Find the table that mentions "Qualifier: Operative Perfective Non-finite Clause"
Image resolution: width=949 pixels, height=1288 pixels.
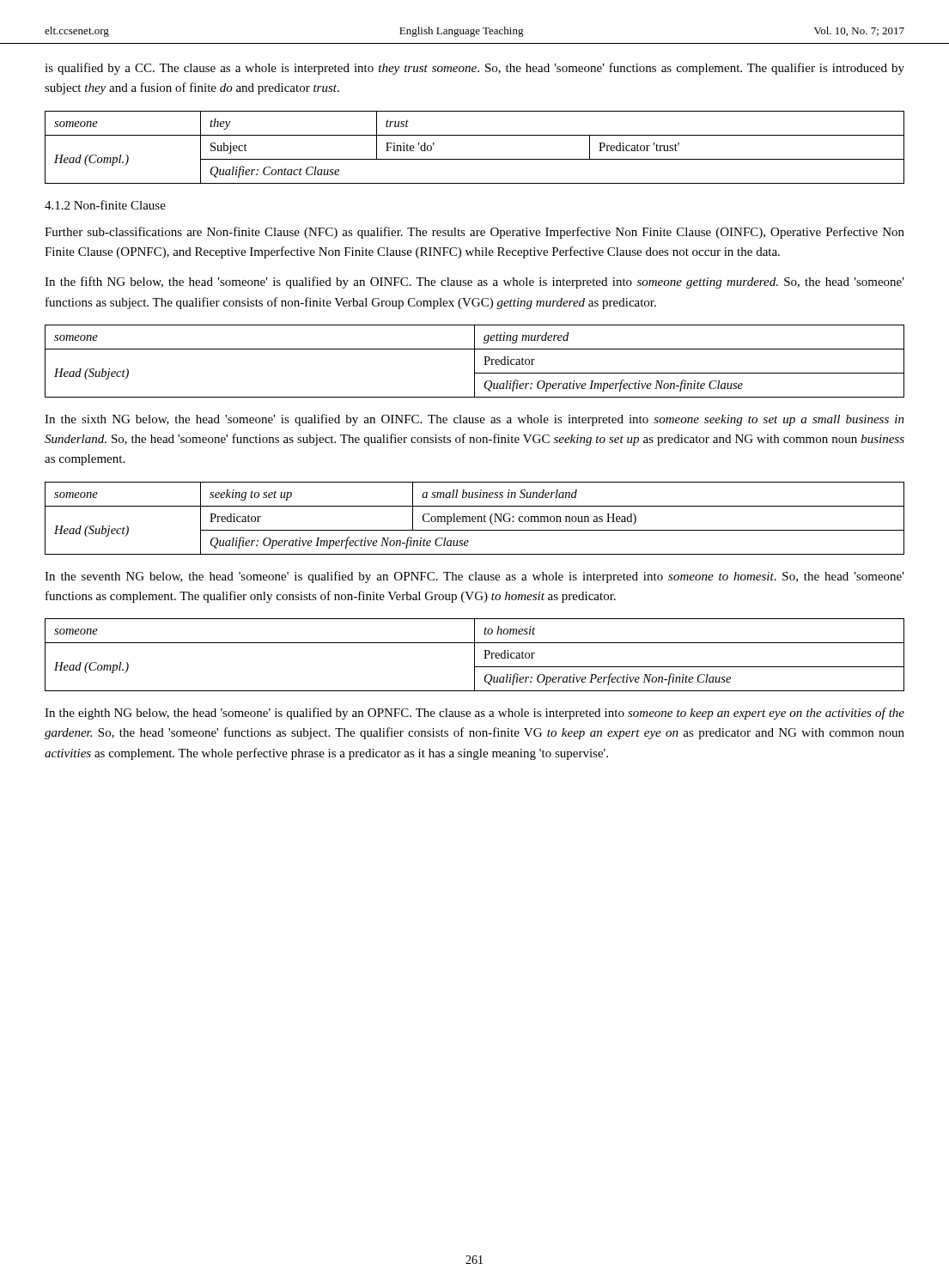[x=474, y=655]
